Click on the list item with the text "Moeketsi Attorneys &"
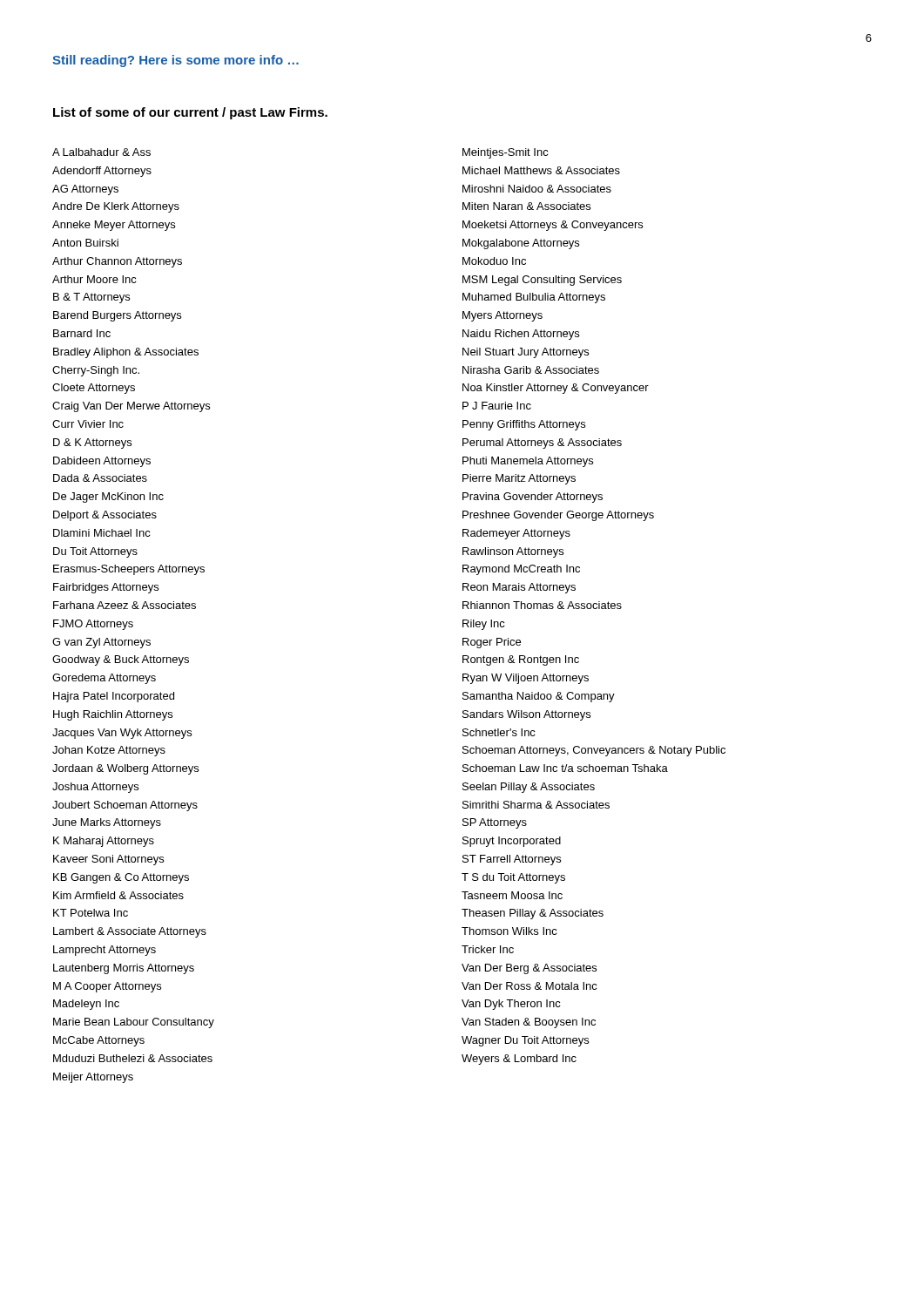Viewport: 924px width, 1307px height. coord(553,225)
